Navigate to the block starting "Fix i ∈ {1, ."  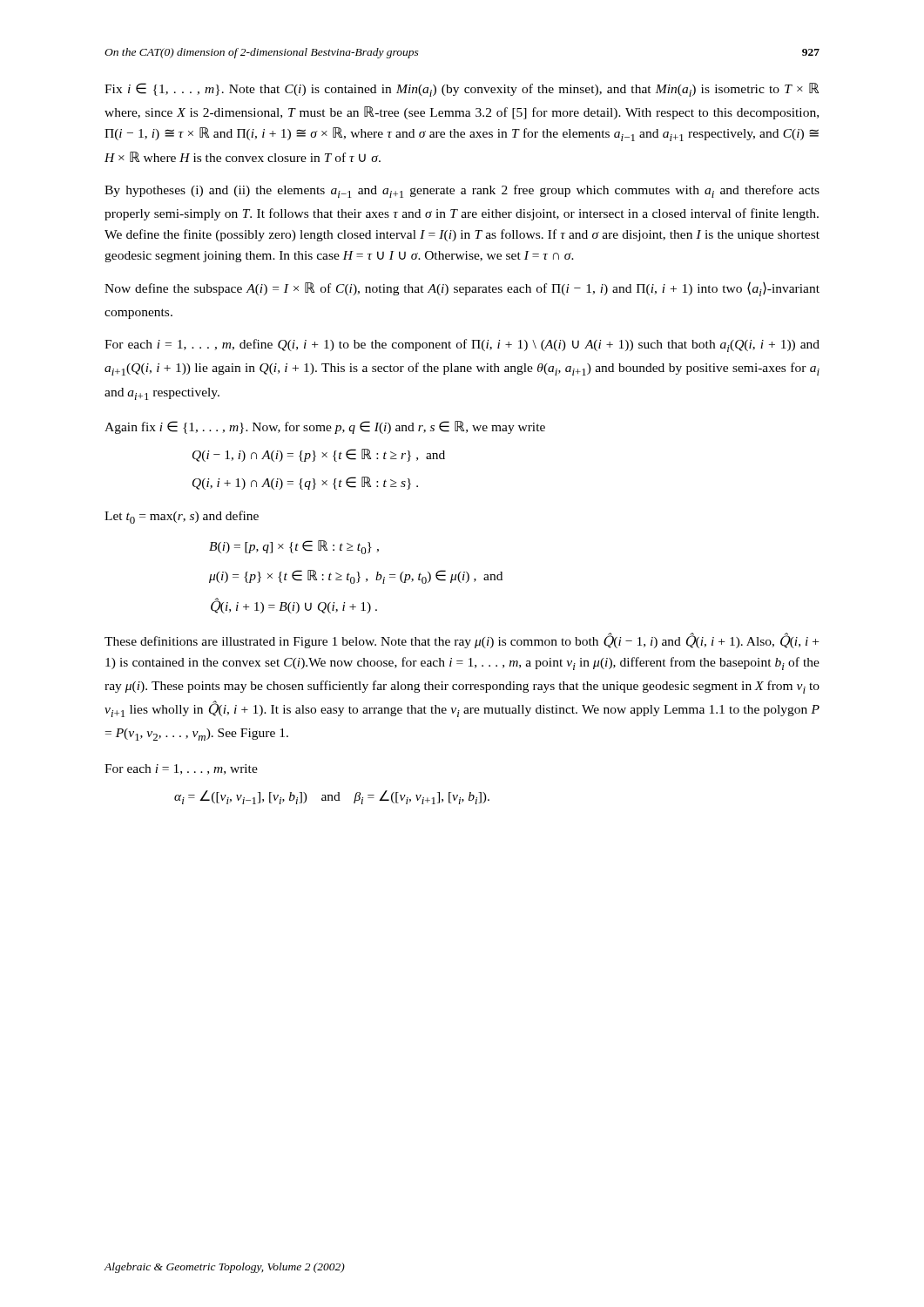click(x=462, y=123)
